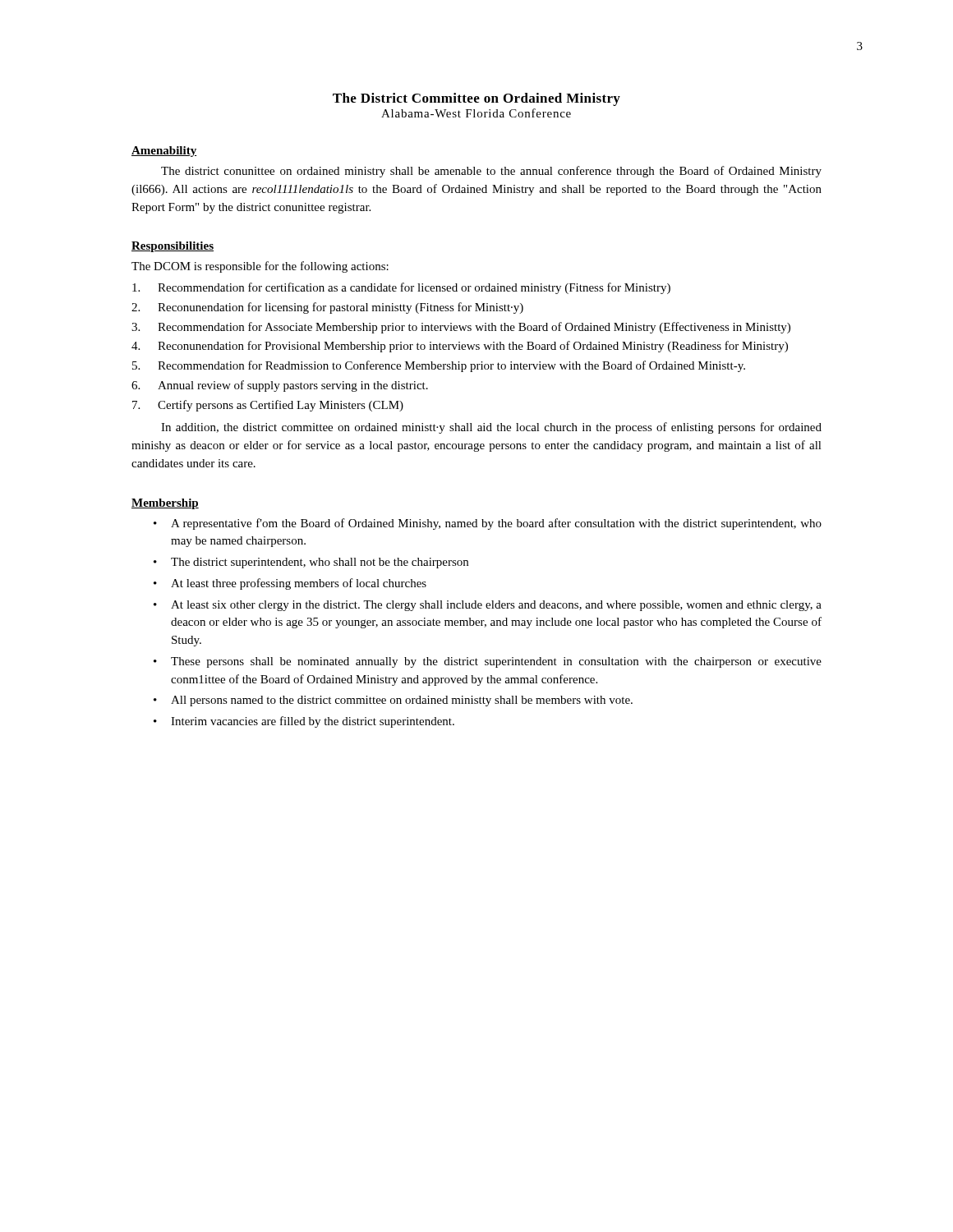
Task: Navigate to the text block starting "All persons named"
Action: [x=402, y=700]
